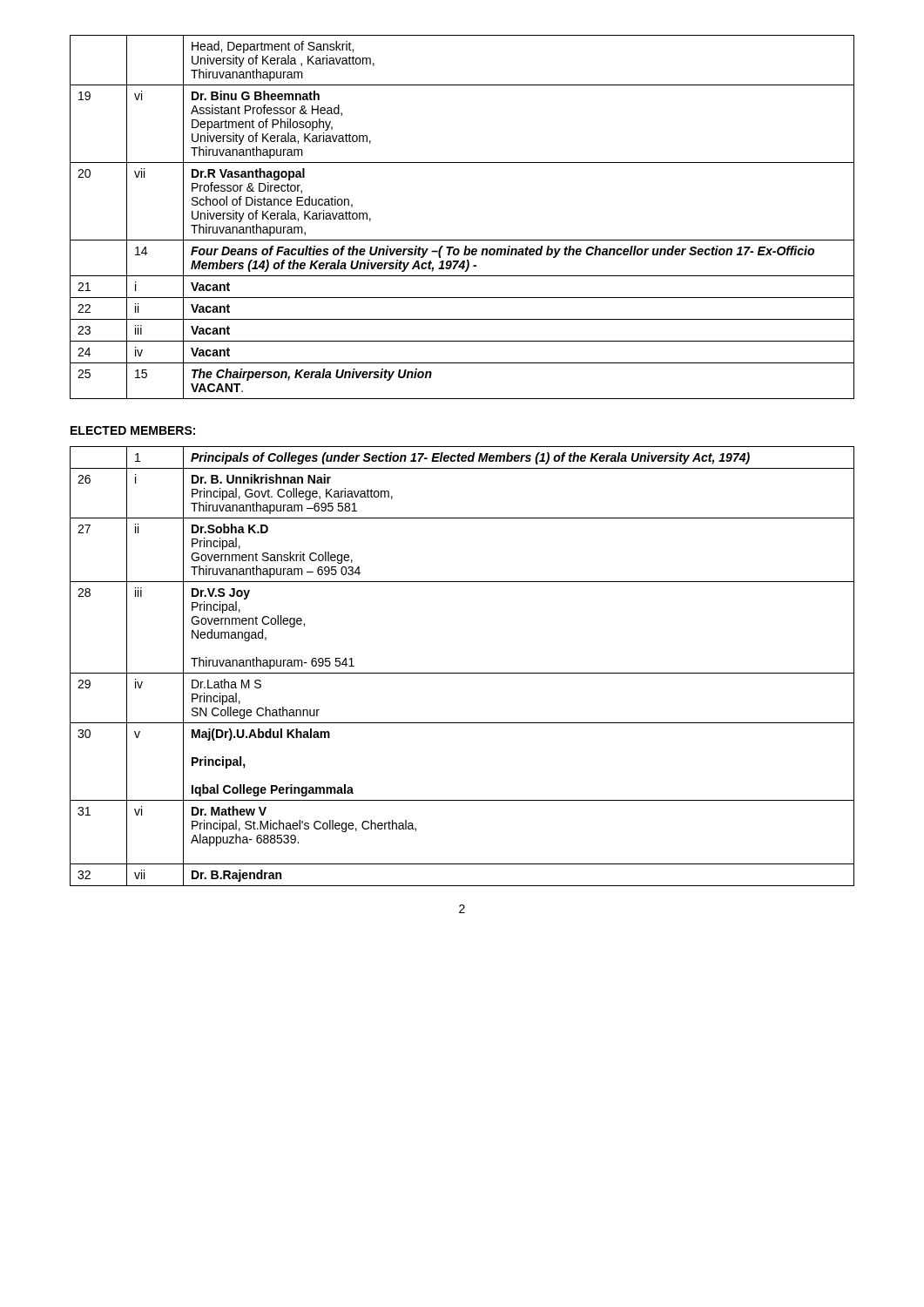Click on the table containing "The Chairperson, Kerala University Union"
The image size is (924, 1307).
(462, 217)
